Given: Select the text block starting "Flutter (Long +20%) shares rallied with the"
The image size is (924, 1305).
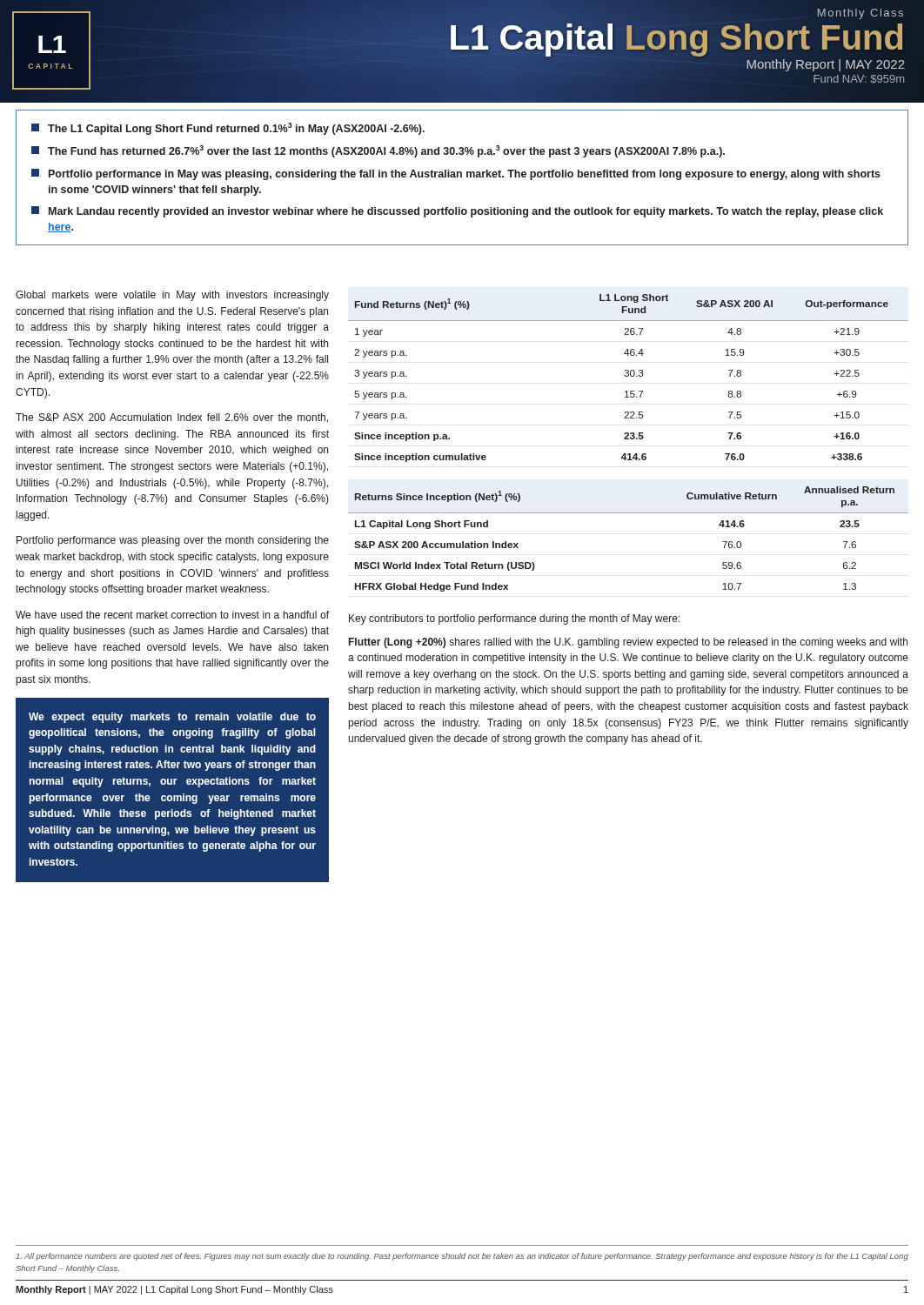Looking at the screenshot, I should (628, 690).
